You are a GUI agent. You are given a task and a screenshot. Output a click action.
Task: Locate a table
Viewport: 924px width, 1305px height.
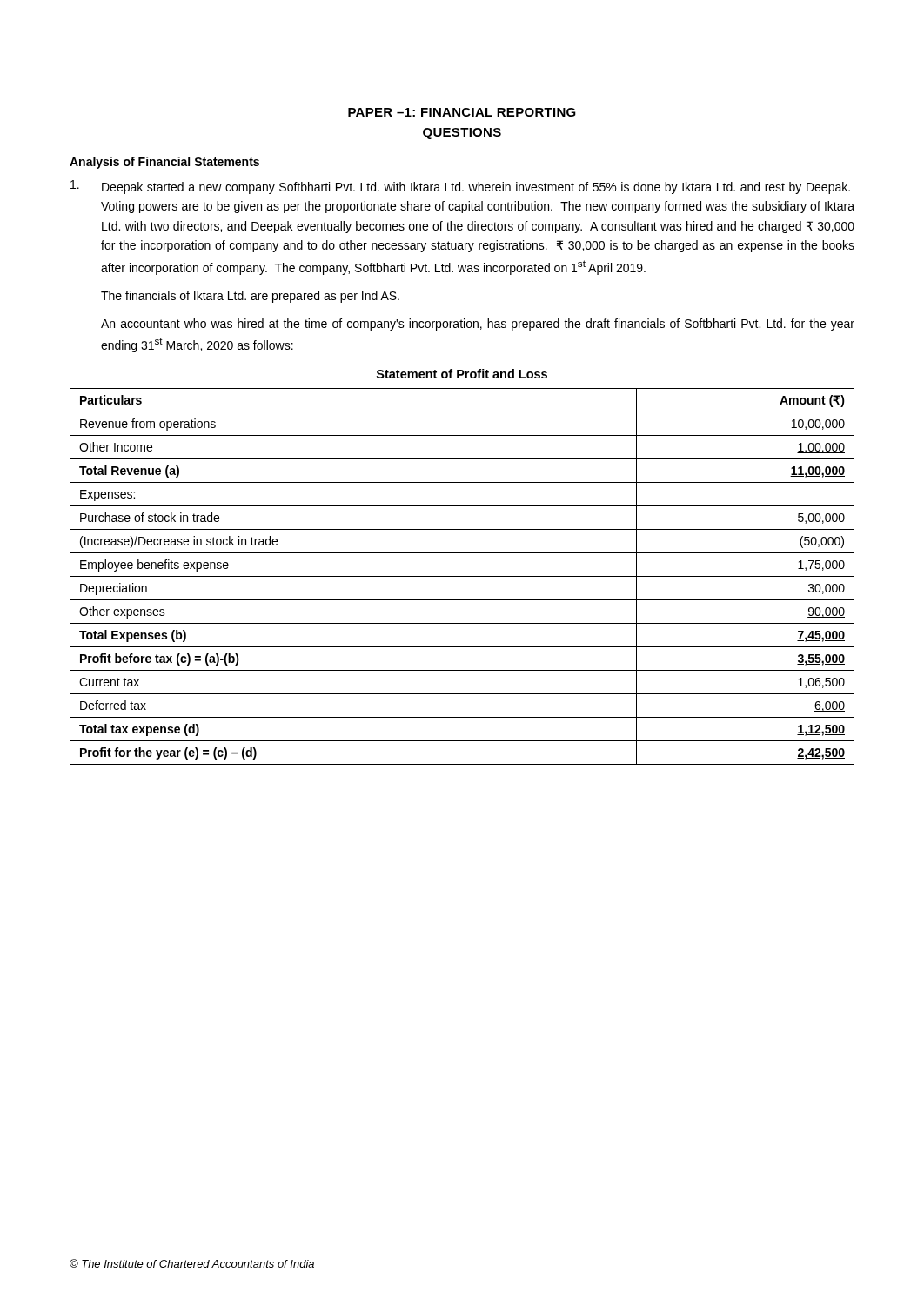[462, 577]
